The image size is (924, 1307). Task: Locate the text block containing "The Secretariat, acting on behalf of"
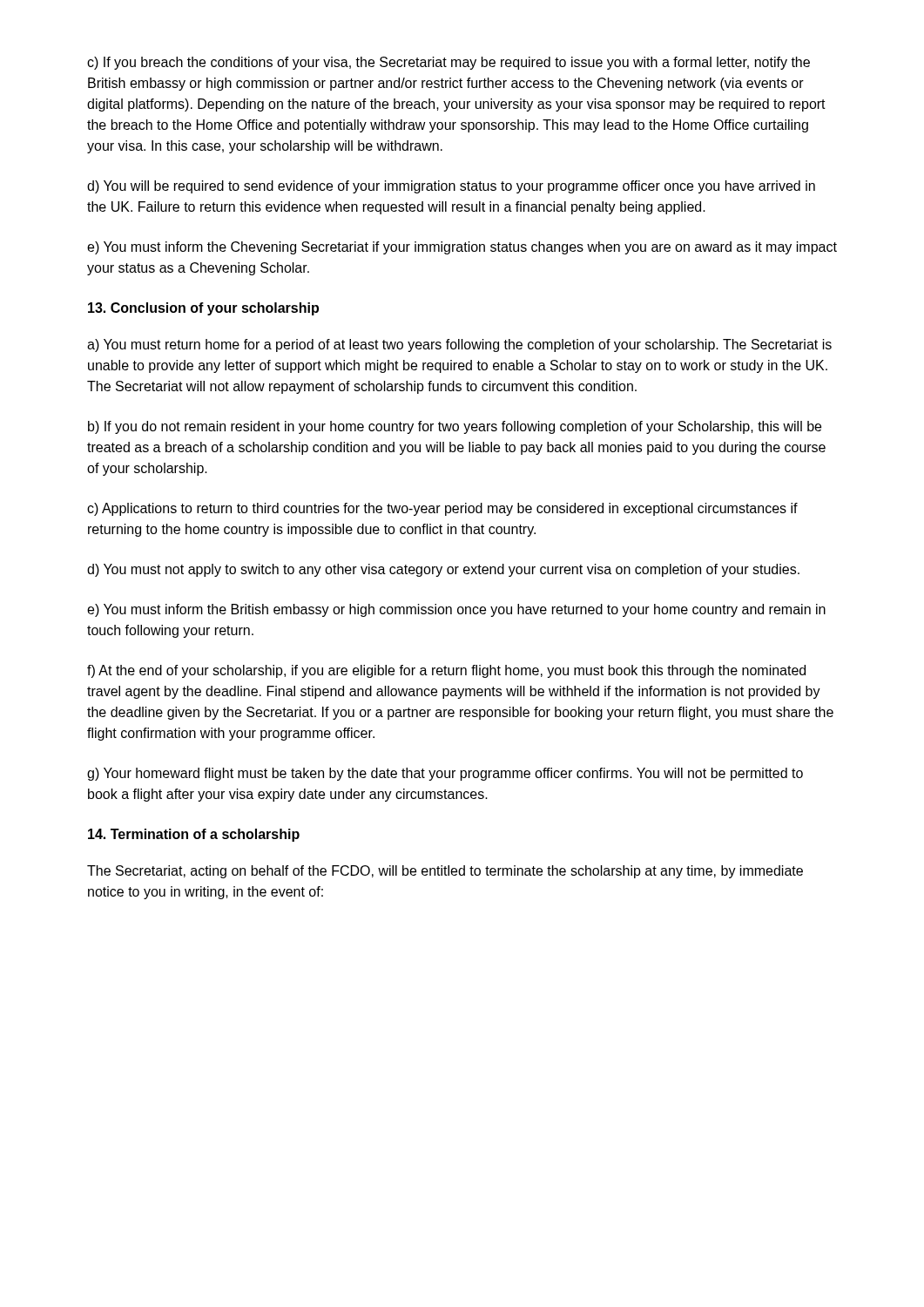[445, 881]
